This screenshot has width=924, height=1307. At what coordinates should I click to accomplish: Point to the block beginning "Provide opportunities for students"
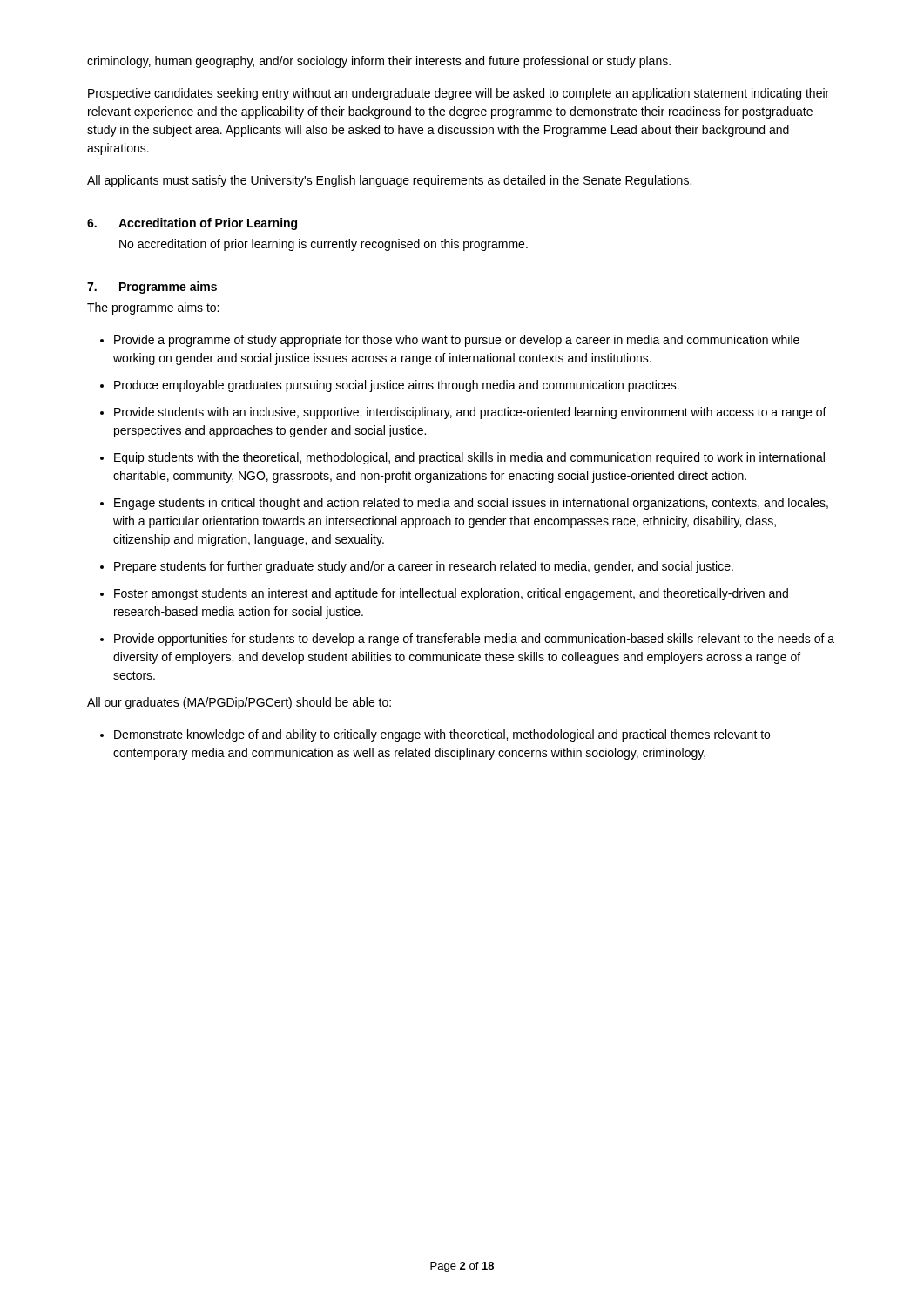click(x=474, y=657)
